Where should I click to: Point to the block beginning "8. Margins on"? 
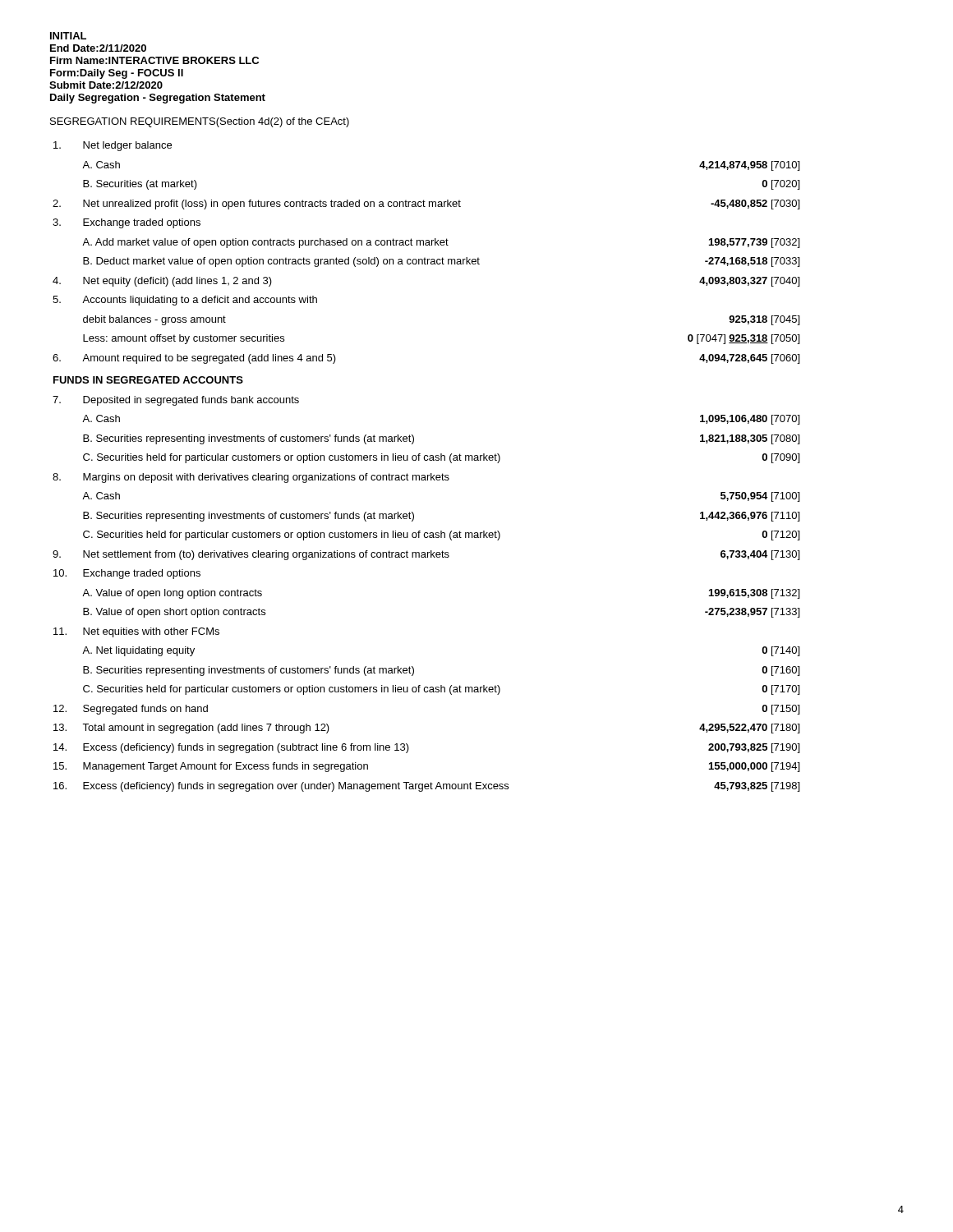pyautogui.click(x=251, y=478)
